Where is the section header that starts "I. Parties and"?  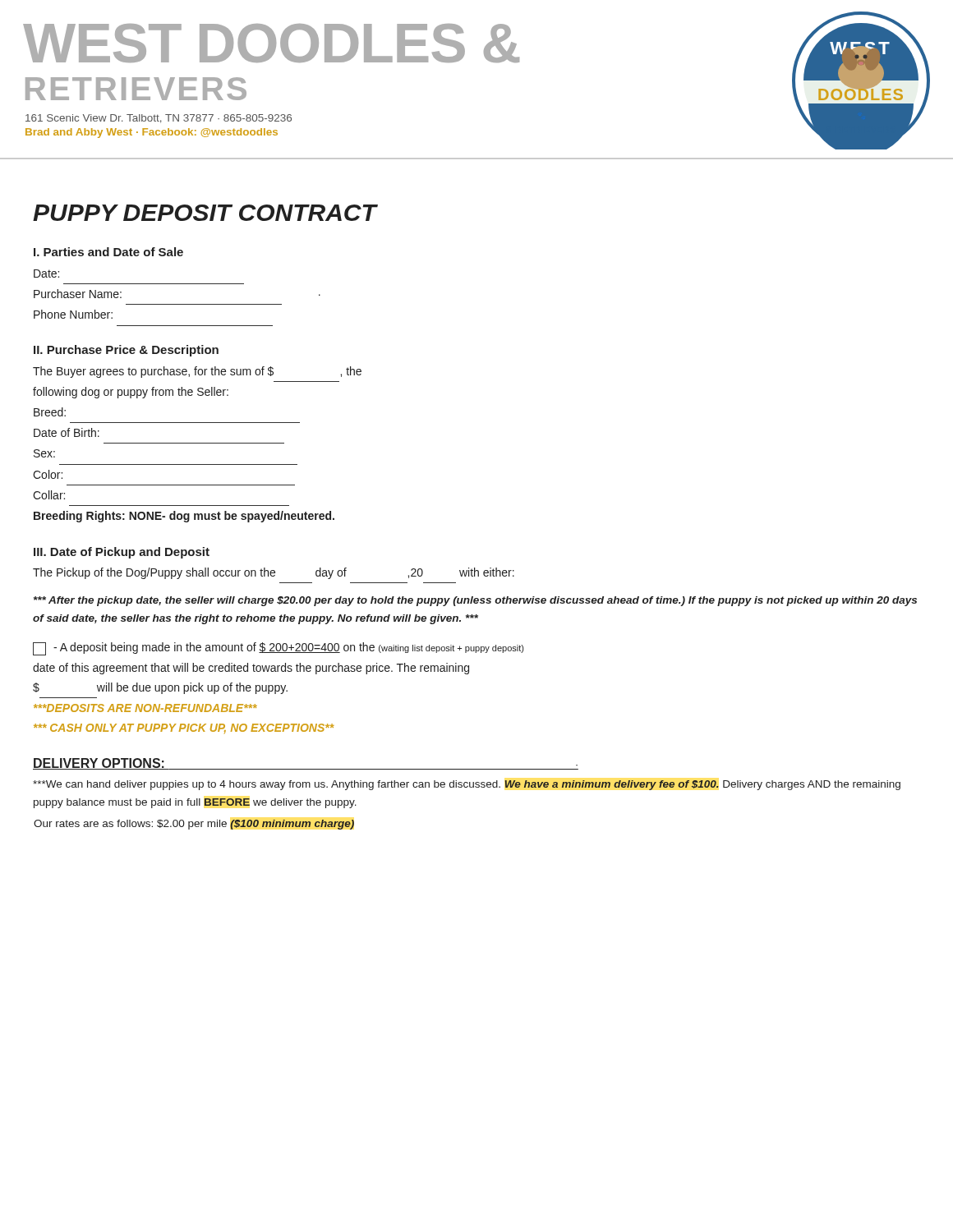click(x=108, y=252)
